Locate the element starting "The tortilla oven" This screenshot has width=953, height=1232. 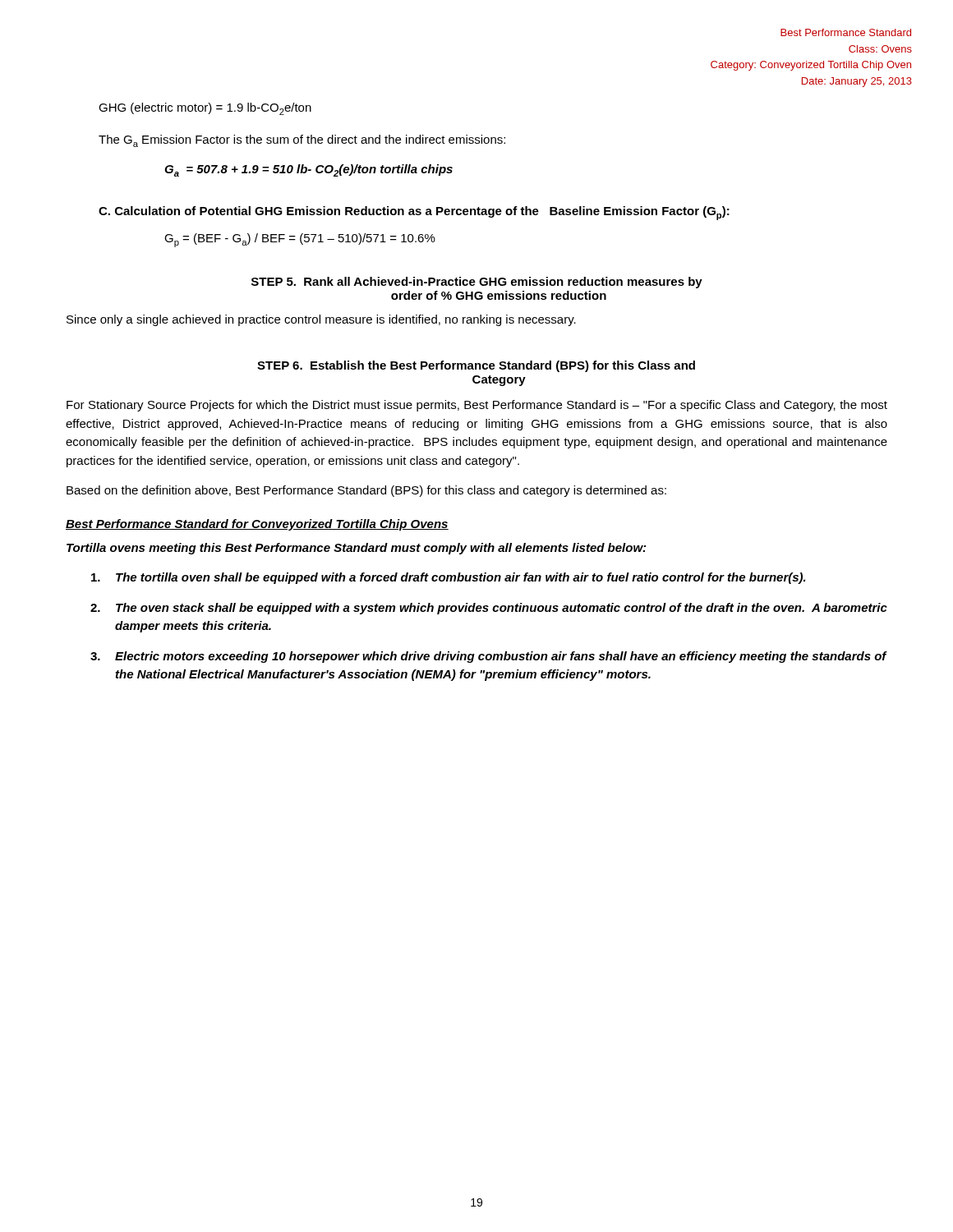click(489, 578)
